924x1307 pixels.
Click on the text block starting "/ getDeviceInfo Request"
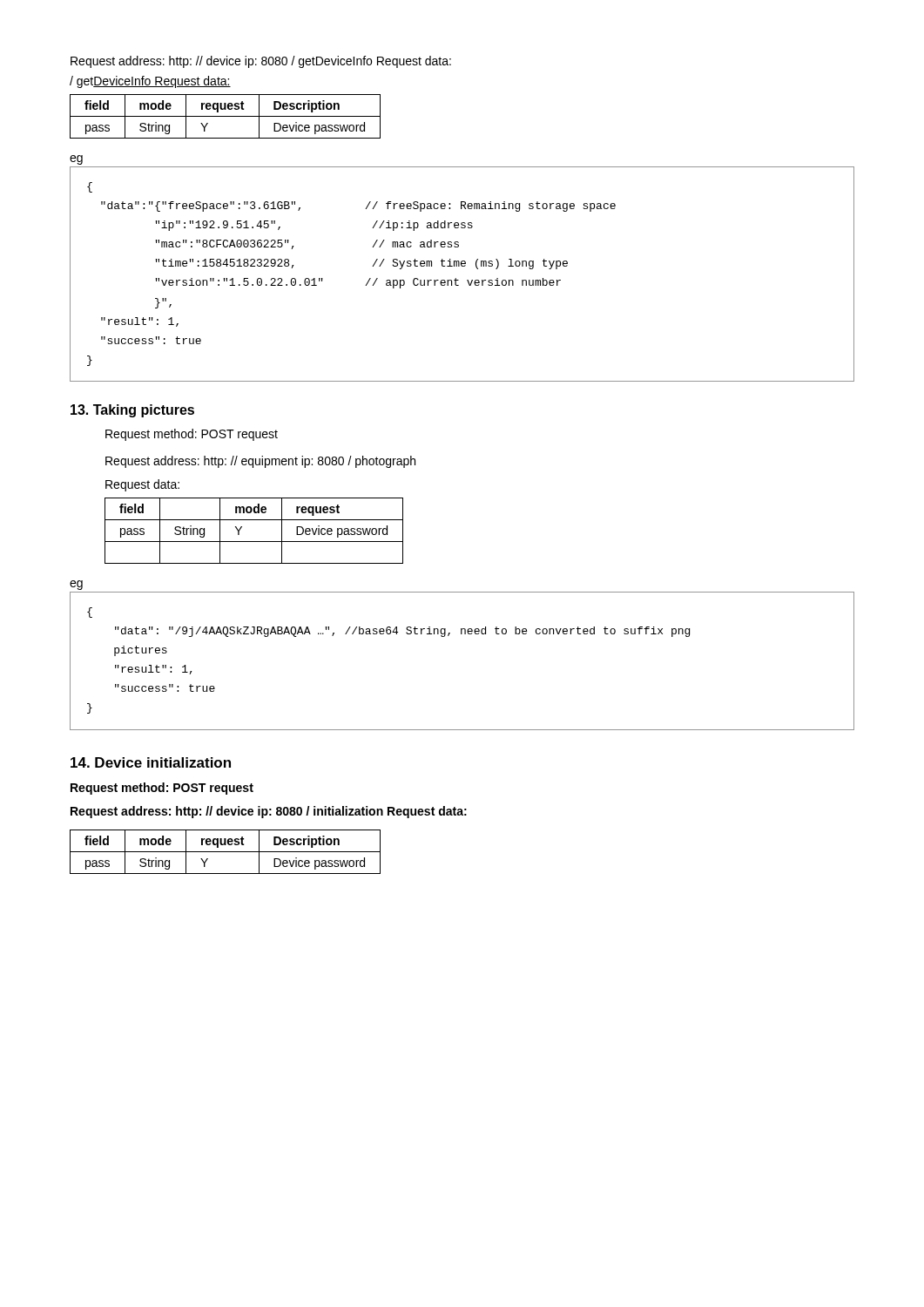point(150,81)
